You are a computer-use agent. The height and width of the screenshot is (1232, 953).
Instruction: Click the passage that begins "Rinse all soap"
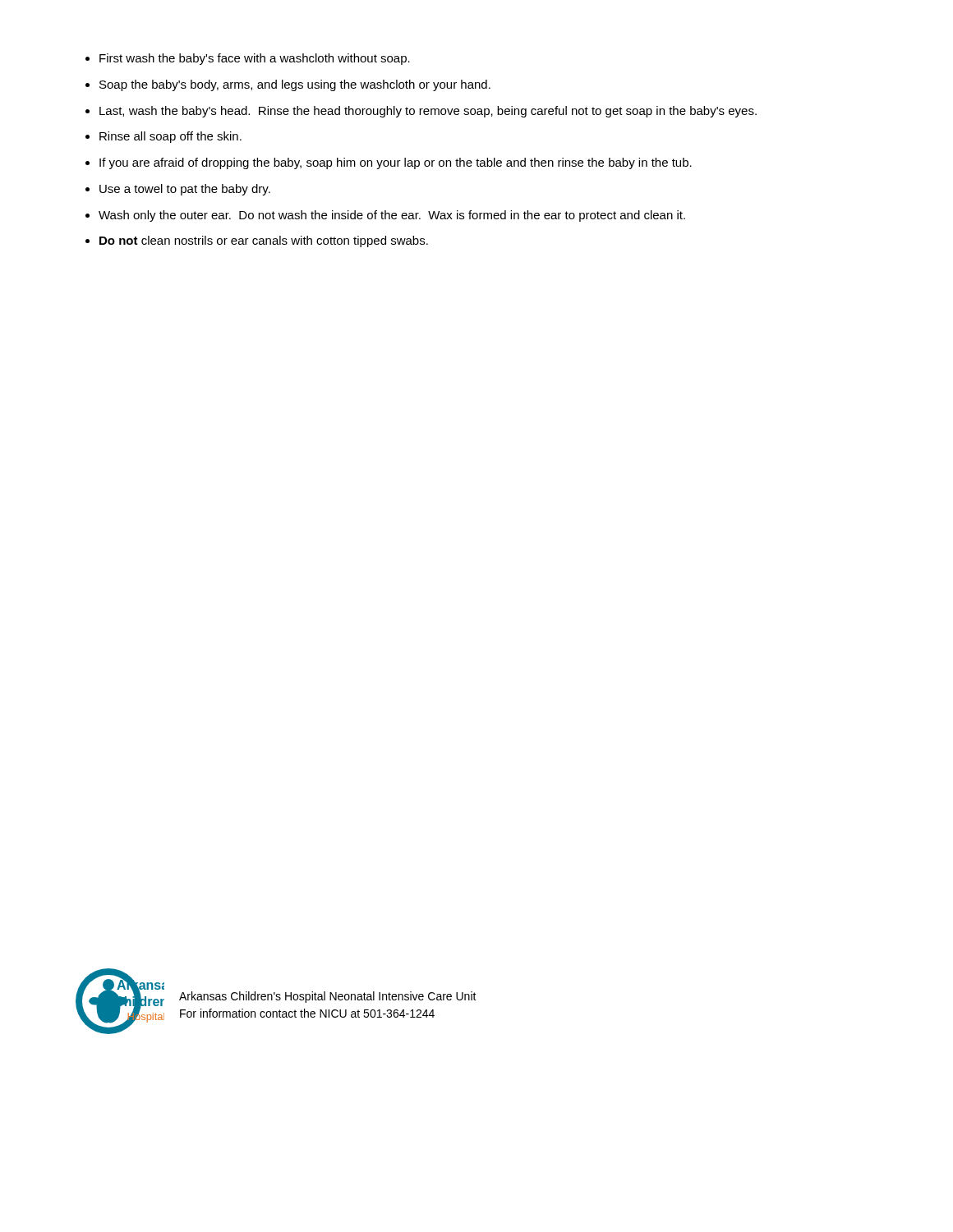click(x=170, y=136)
